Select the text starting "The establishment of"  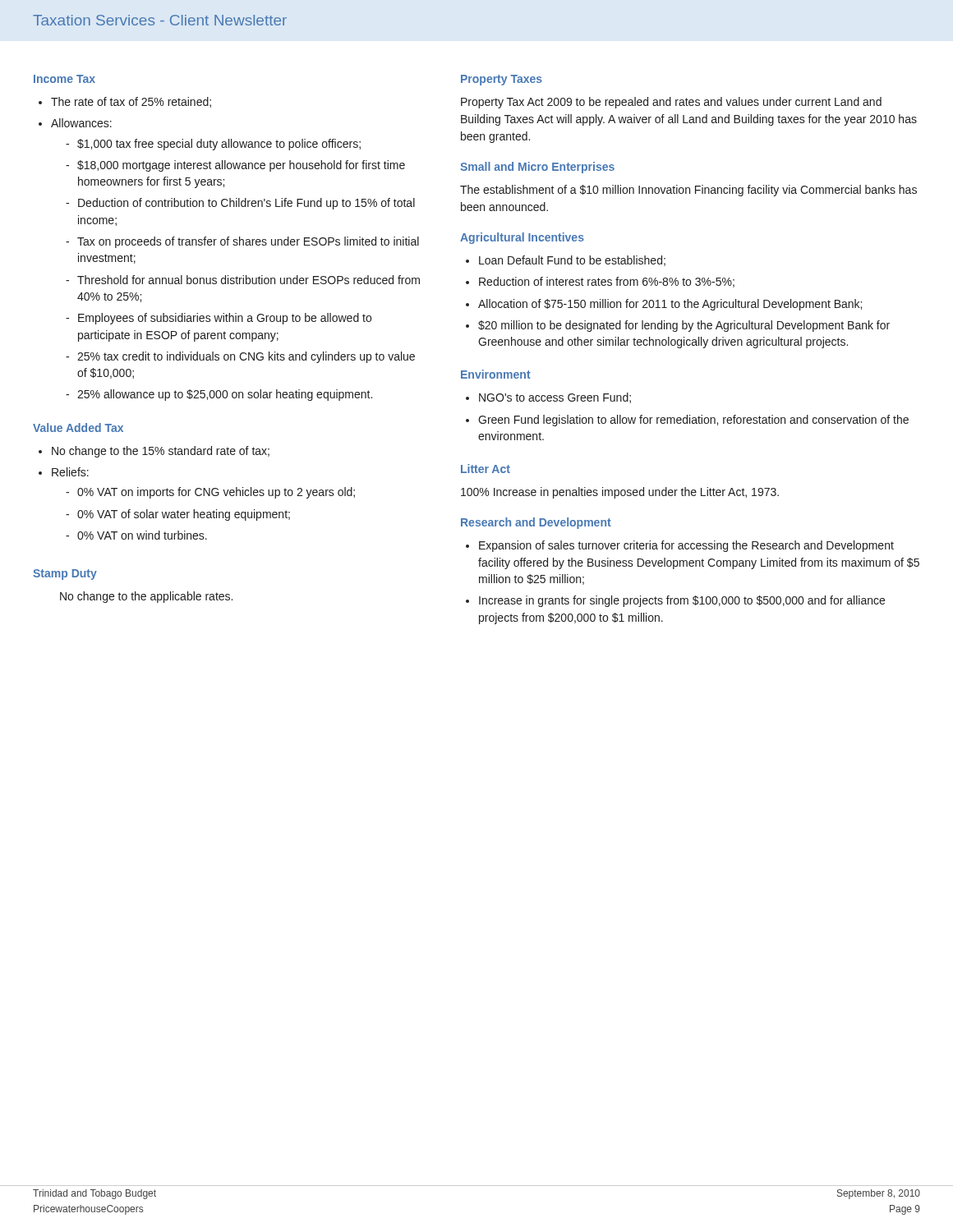click(x=689, y=198)
